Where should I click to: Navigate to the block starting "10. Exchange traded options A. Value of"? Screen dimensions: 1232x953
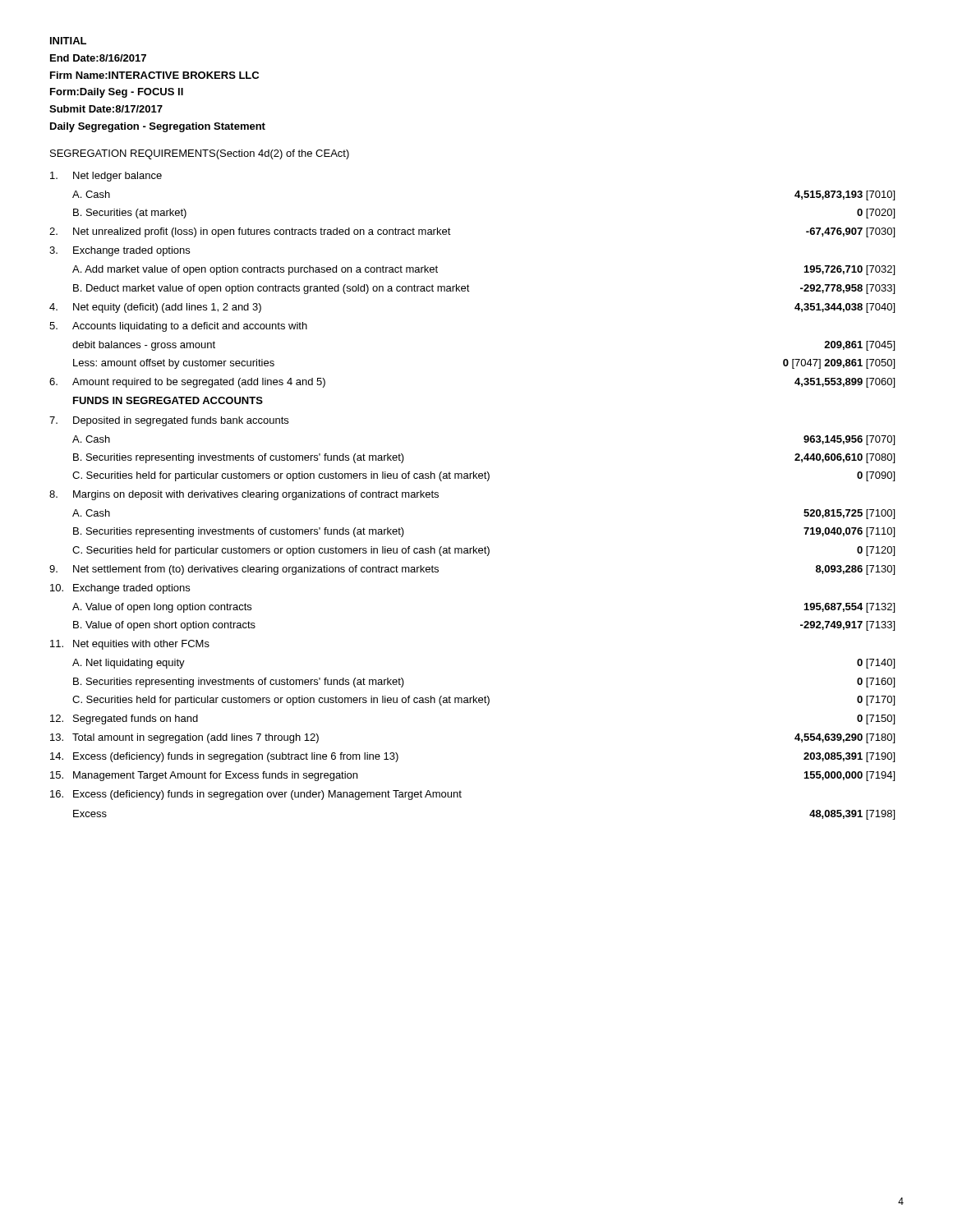pos(120,589)
